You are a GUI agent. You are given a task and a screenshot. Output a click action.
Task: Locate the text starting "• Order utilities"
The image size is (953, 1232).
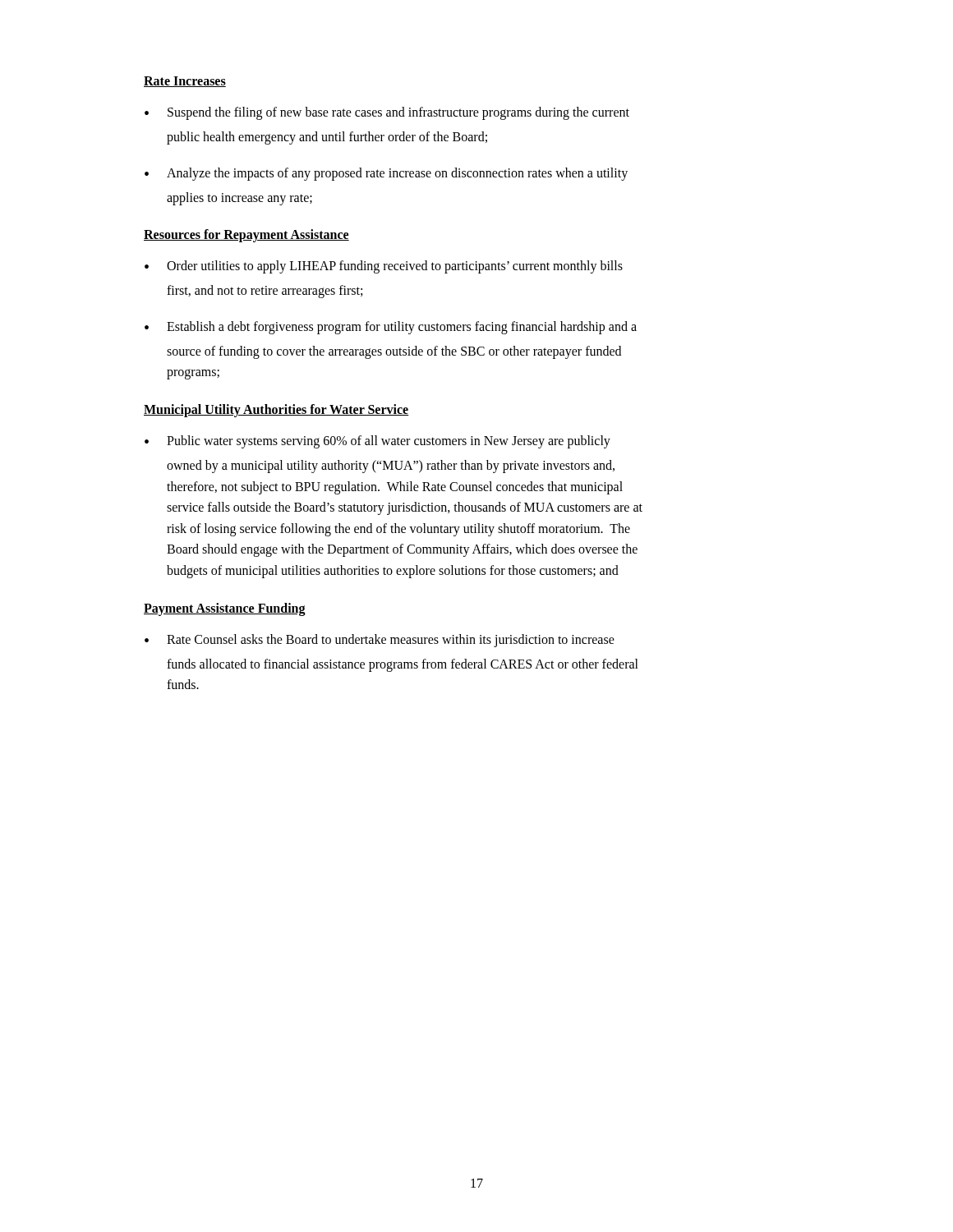tap(476, 268)
